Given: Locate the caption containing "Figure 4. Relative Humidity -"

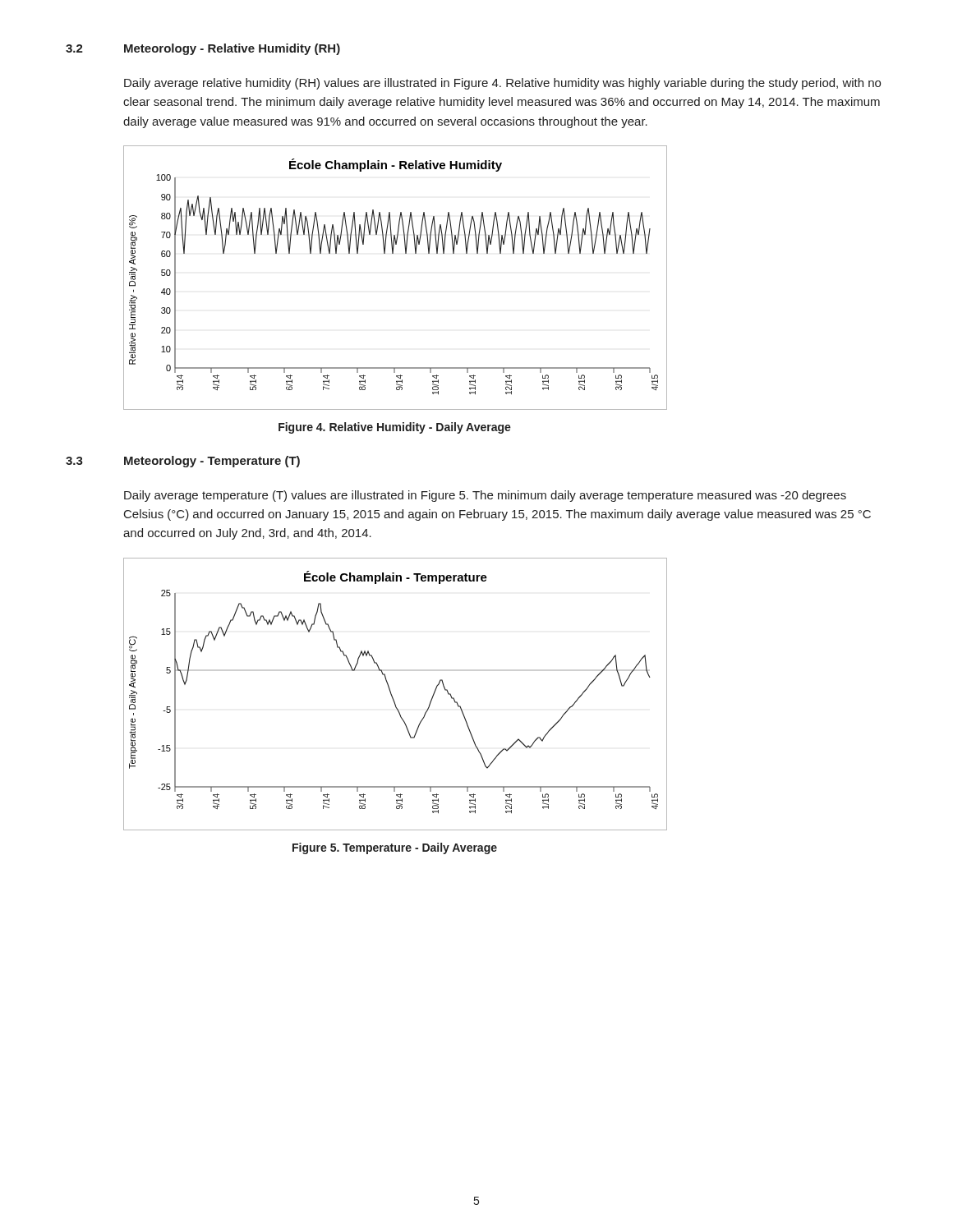Looking at the screenshot, I should pyautogui.click(x=394, y=427).
